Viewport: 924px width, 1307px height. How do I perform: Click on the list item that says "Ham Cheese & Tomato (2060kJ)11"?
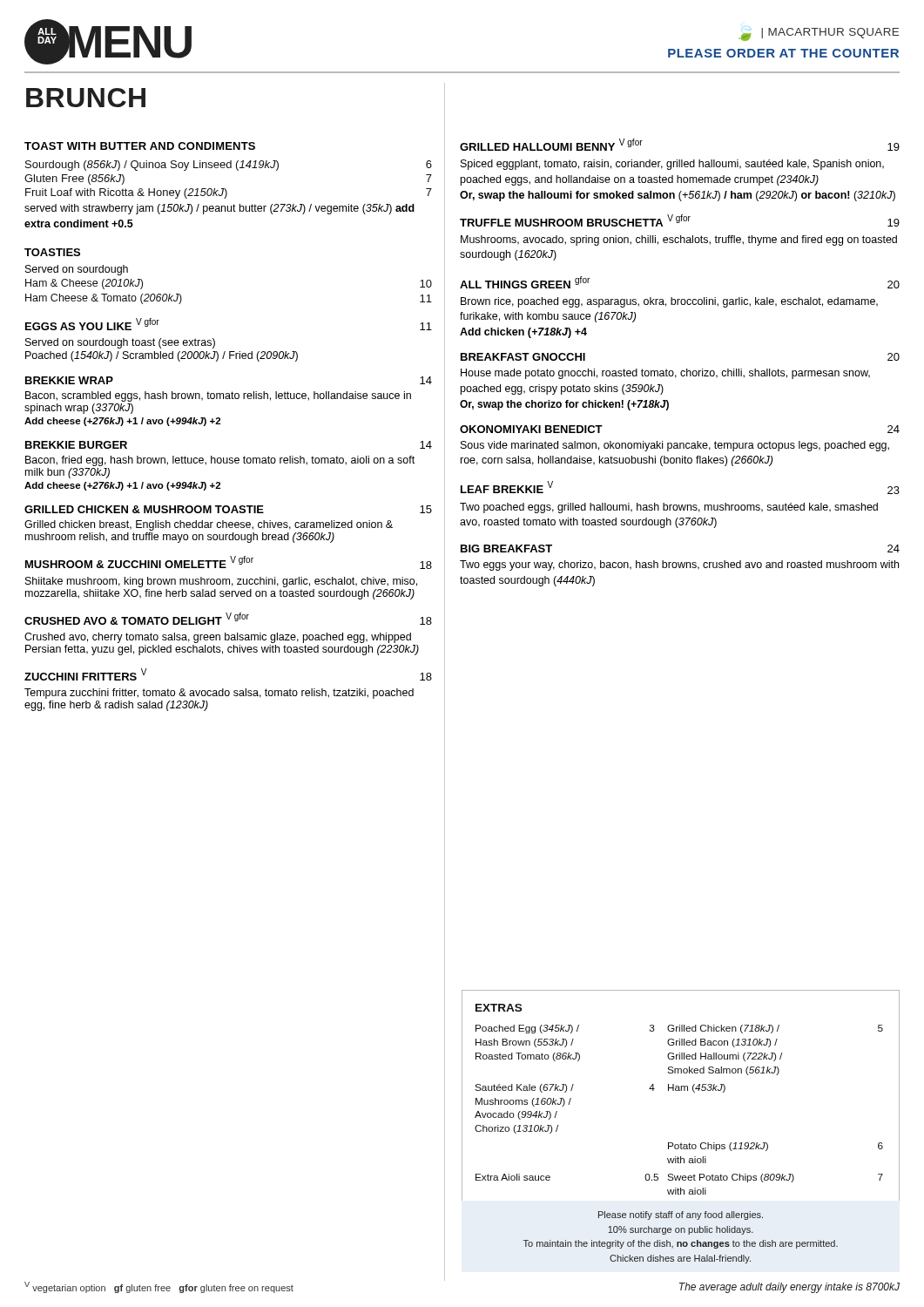(108, 298)
